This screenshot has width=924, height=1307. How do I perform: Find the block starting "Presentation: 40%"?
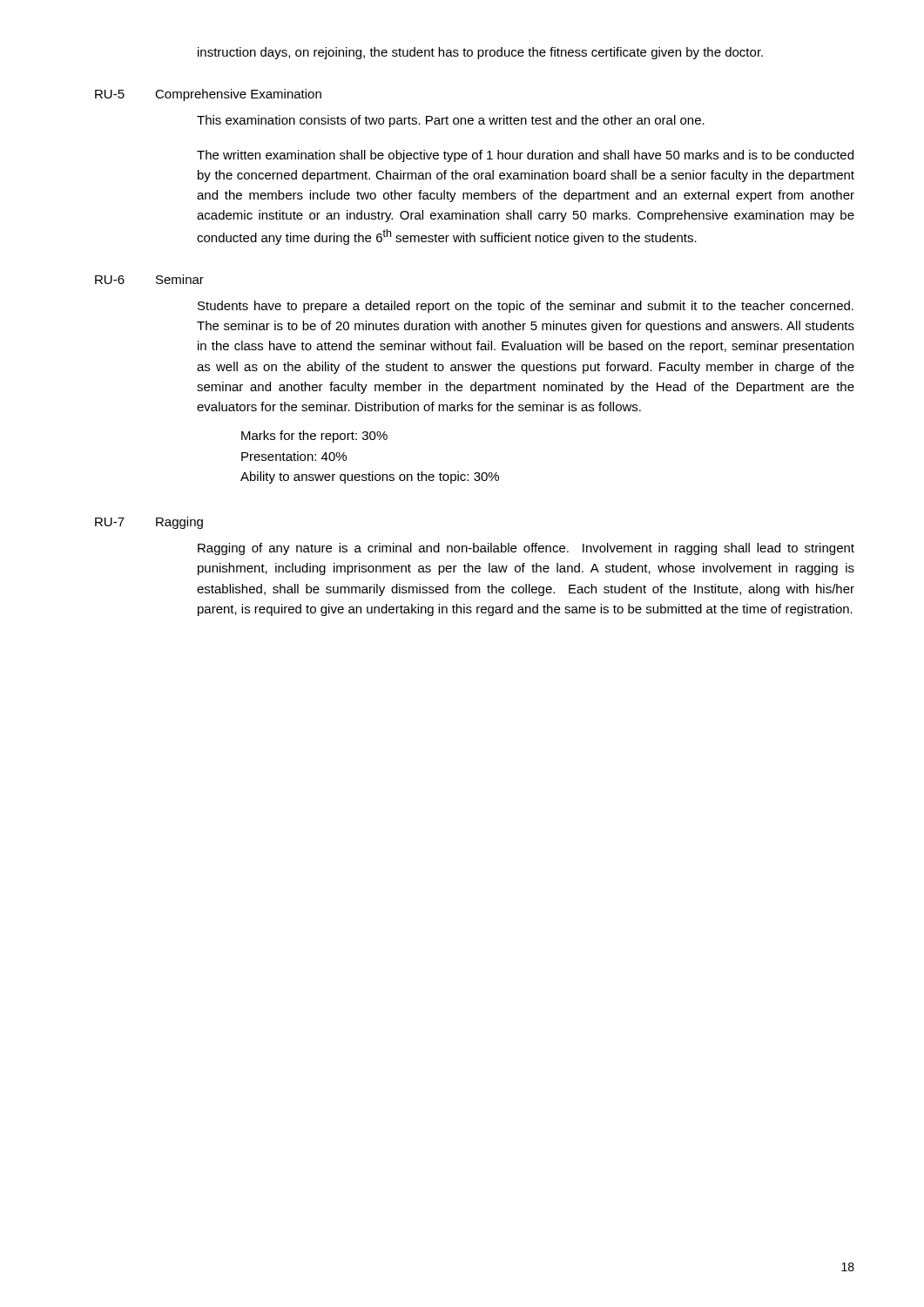[x=294, y=456]
